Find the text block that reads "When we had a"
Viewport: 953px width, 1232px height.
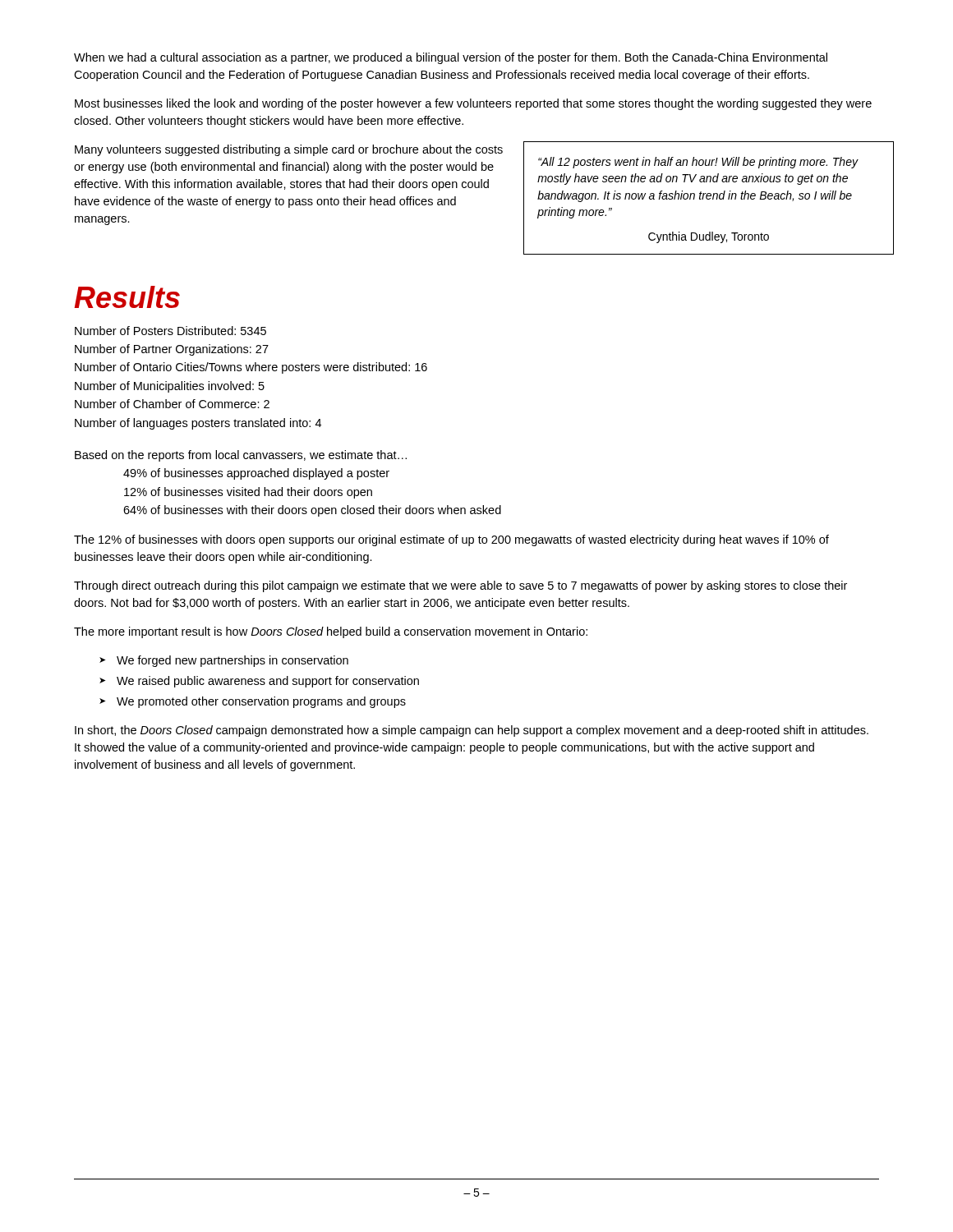pyautogui.click(x=451, y=66)
